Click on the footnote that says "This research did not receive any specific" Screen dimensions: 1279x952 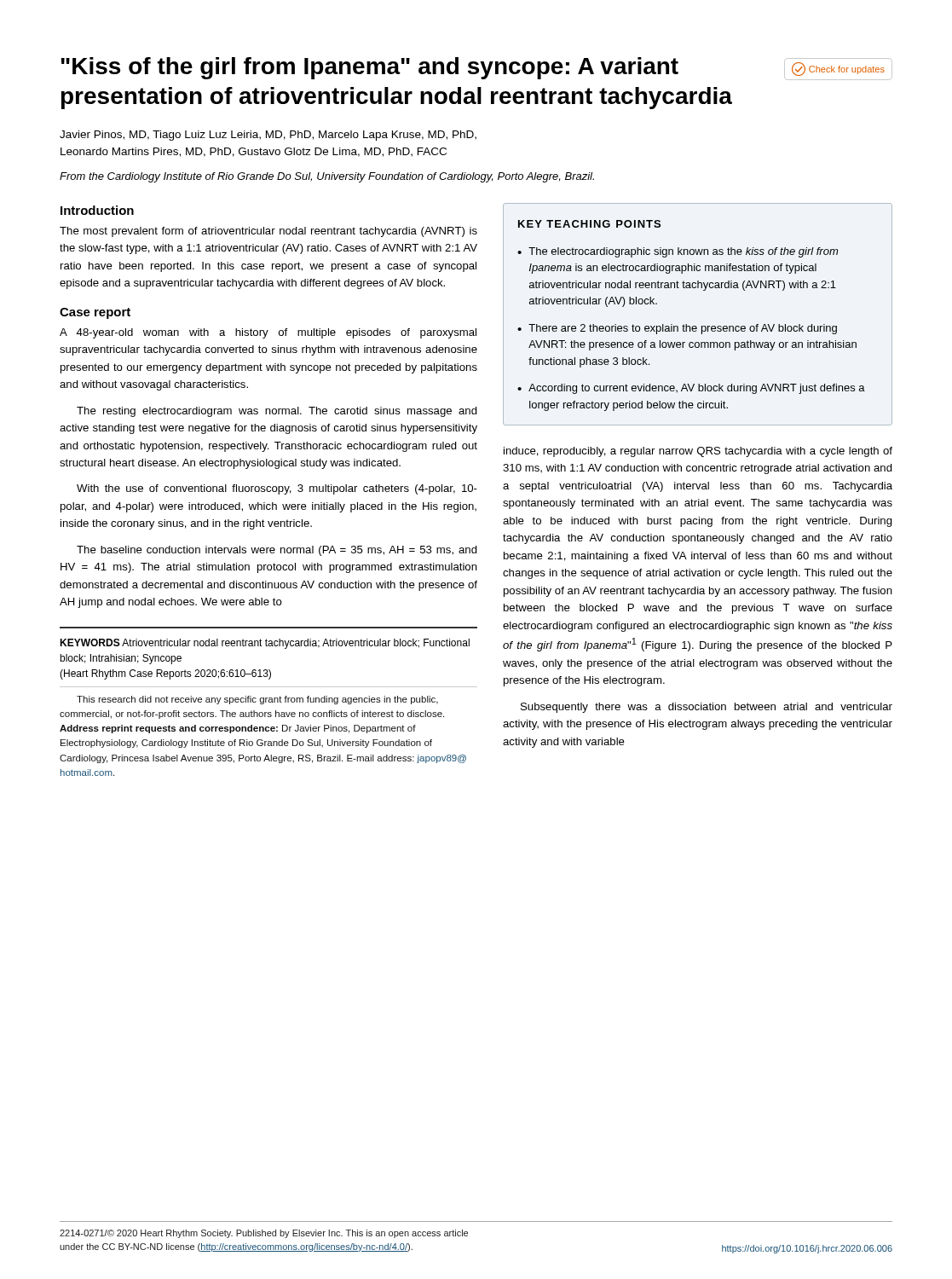(268, 736)
